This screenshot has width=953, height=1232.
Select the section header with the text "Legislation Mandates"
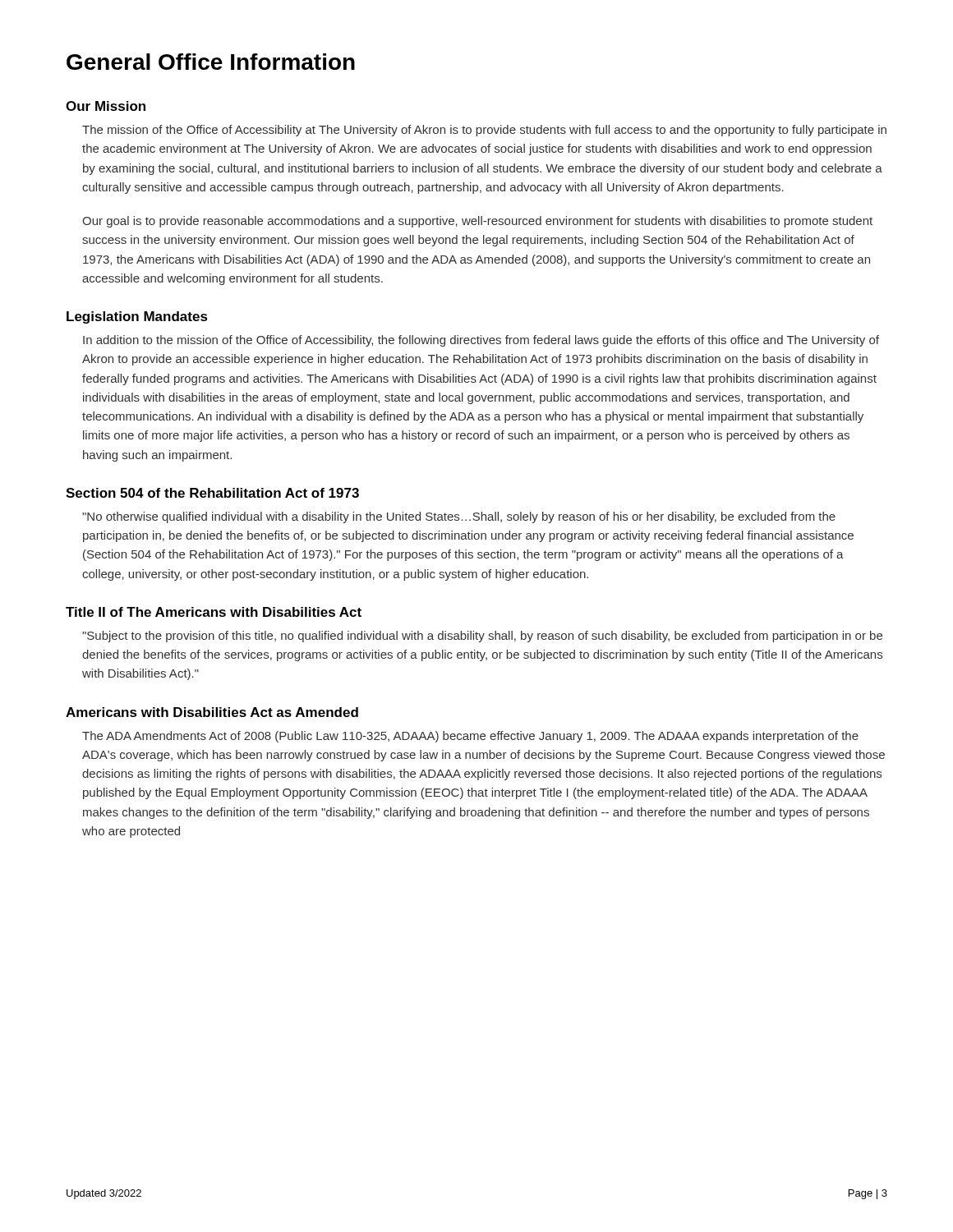pyautogui.click(x=137, y=317)
